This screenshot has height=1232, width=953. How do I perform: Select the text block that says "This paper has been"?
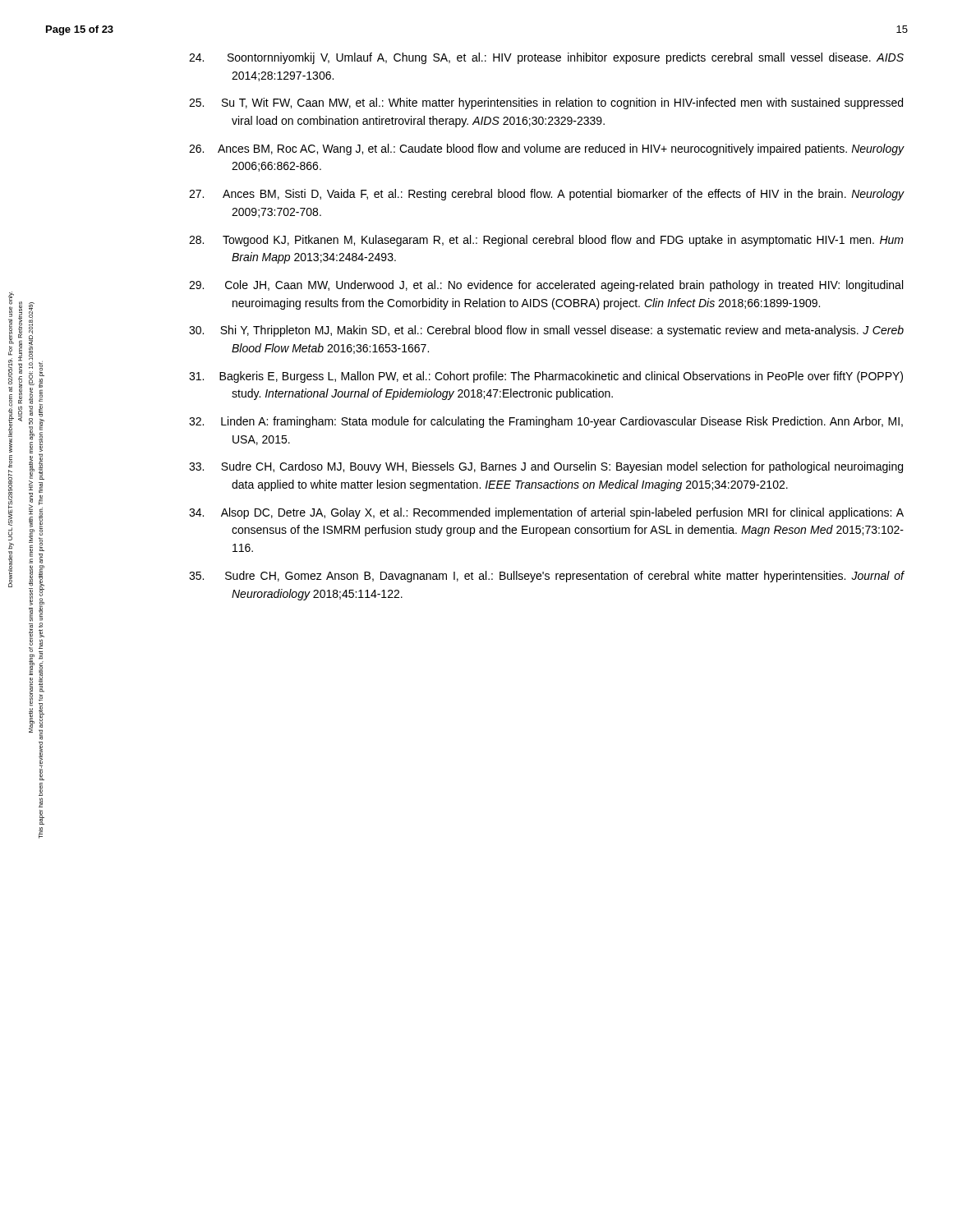(41, 600)
